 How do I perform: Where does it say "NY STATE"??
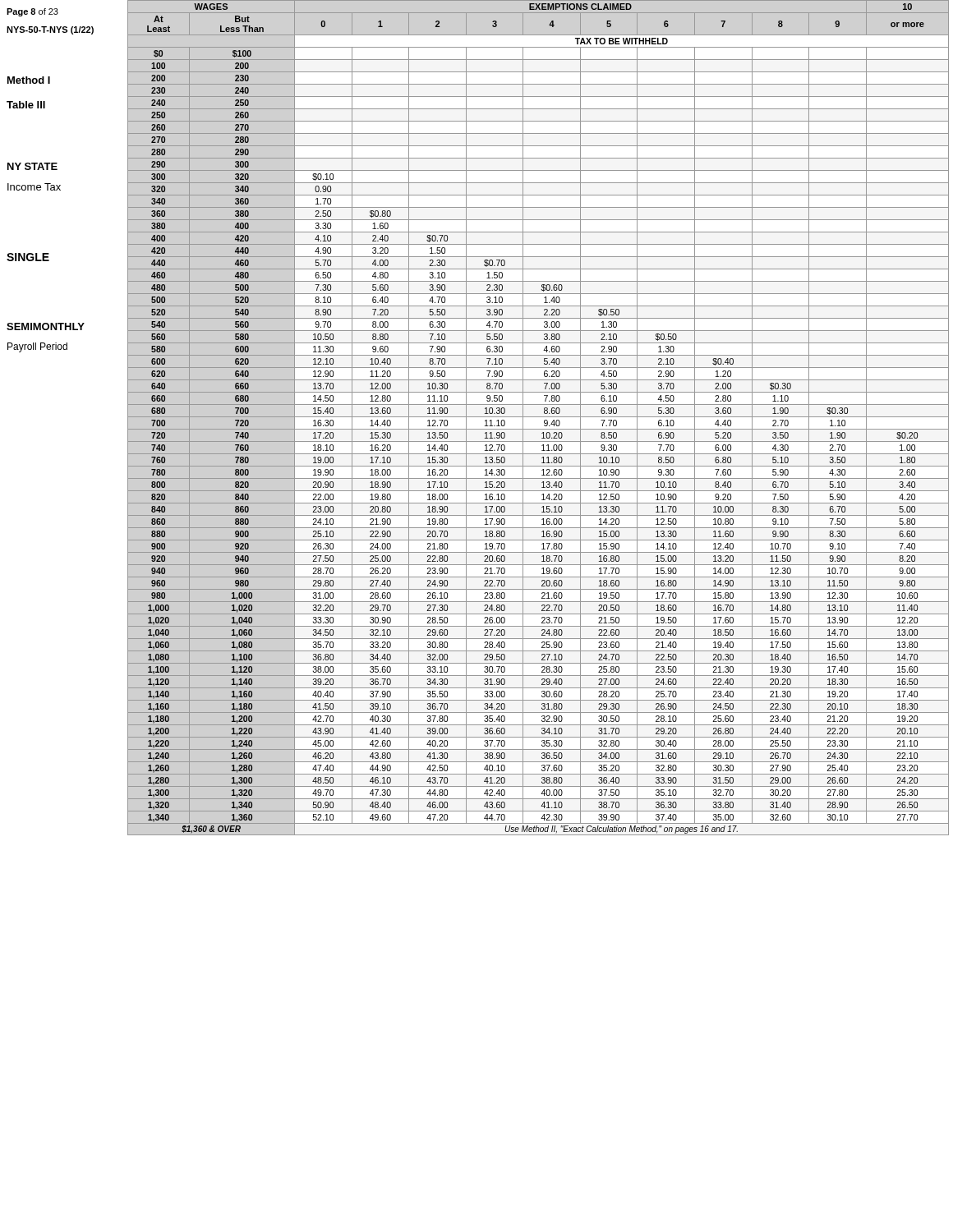point(32,166)
